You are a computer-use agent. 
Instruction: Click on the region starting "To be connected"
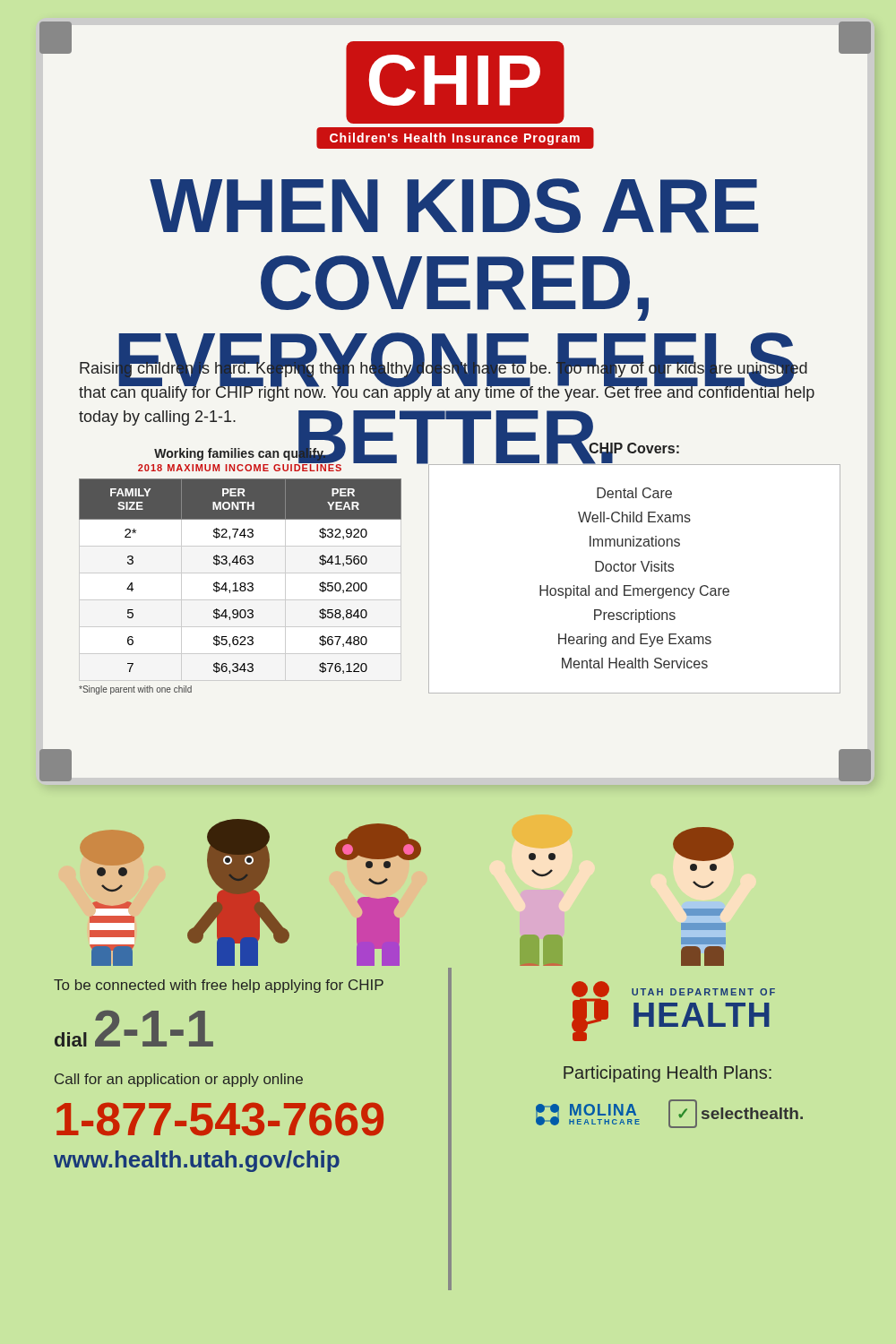[219, 985]
